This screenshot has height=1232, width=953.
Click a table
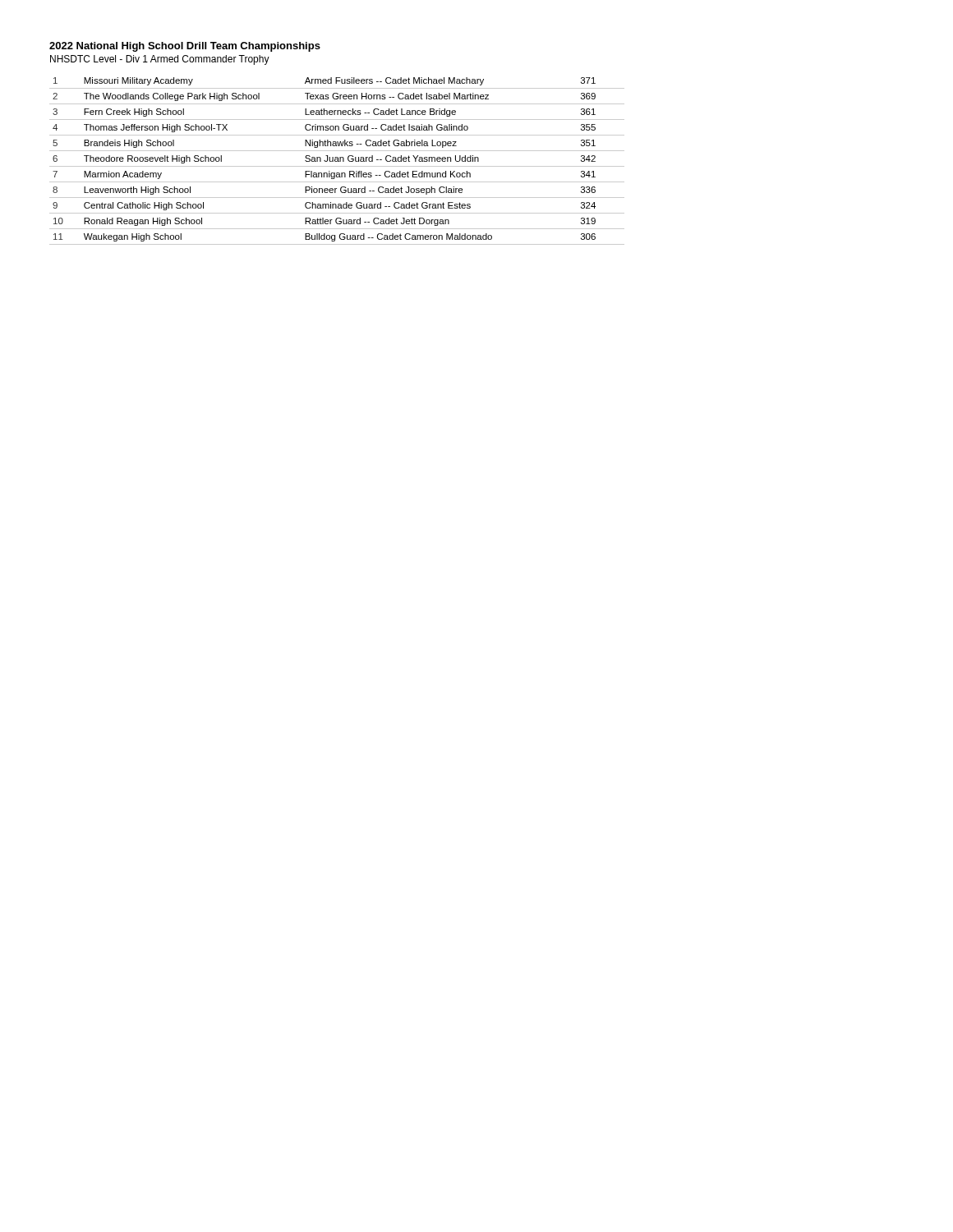point(476,159)
